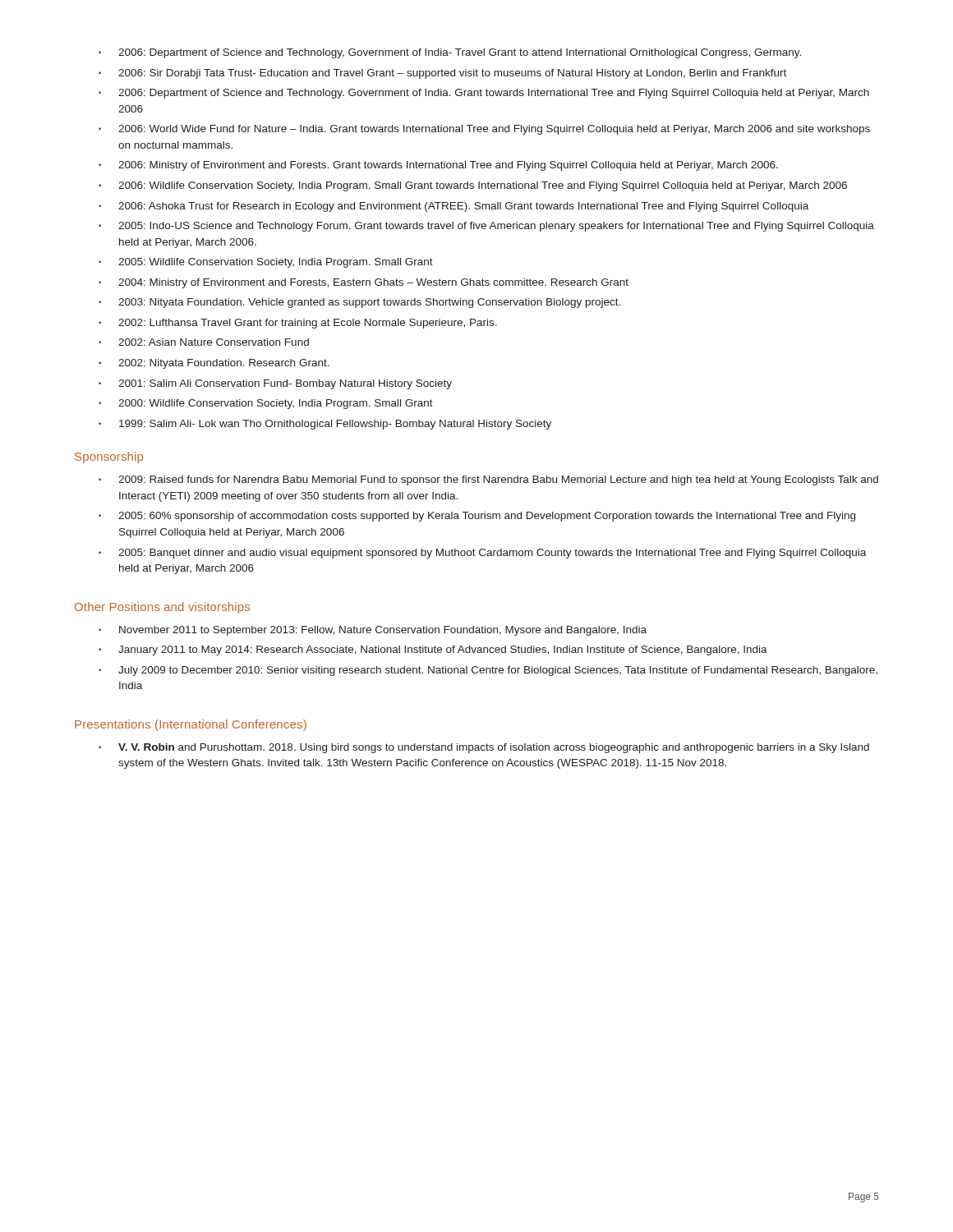The width and height of the screenshot is (953, 1232).
Task: Click on the list item that says "• 2002: Asian Nature Conservation"
Action: pyautogui.click(x=204, y=342)
